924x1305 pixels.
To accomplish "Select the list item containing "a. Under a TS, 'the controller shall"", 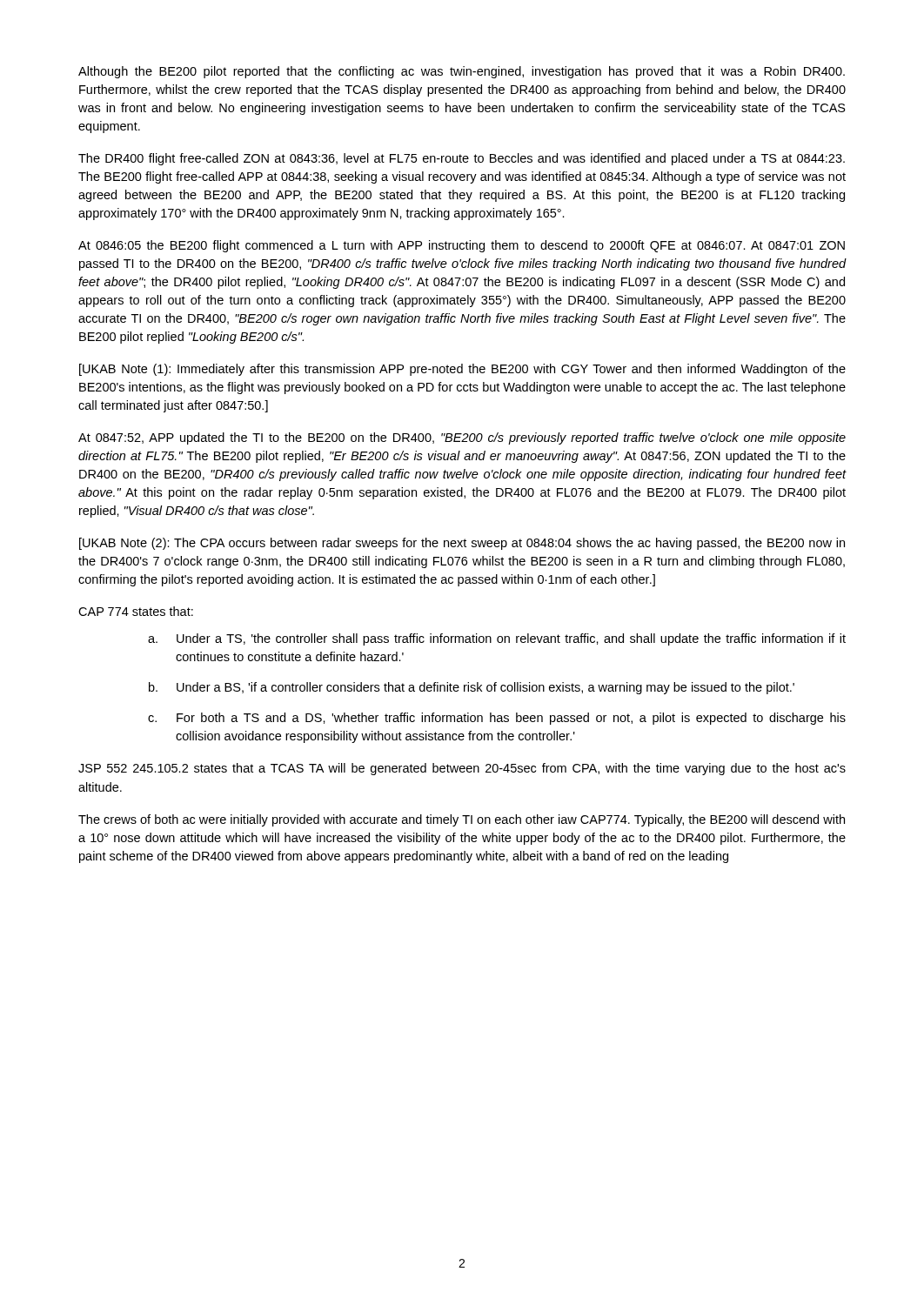I will pyautogui.click(x=497, y=649).
